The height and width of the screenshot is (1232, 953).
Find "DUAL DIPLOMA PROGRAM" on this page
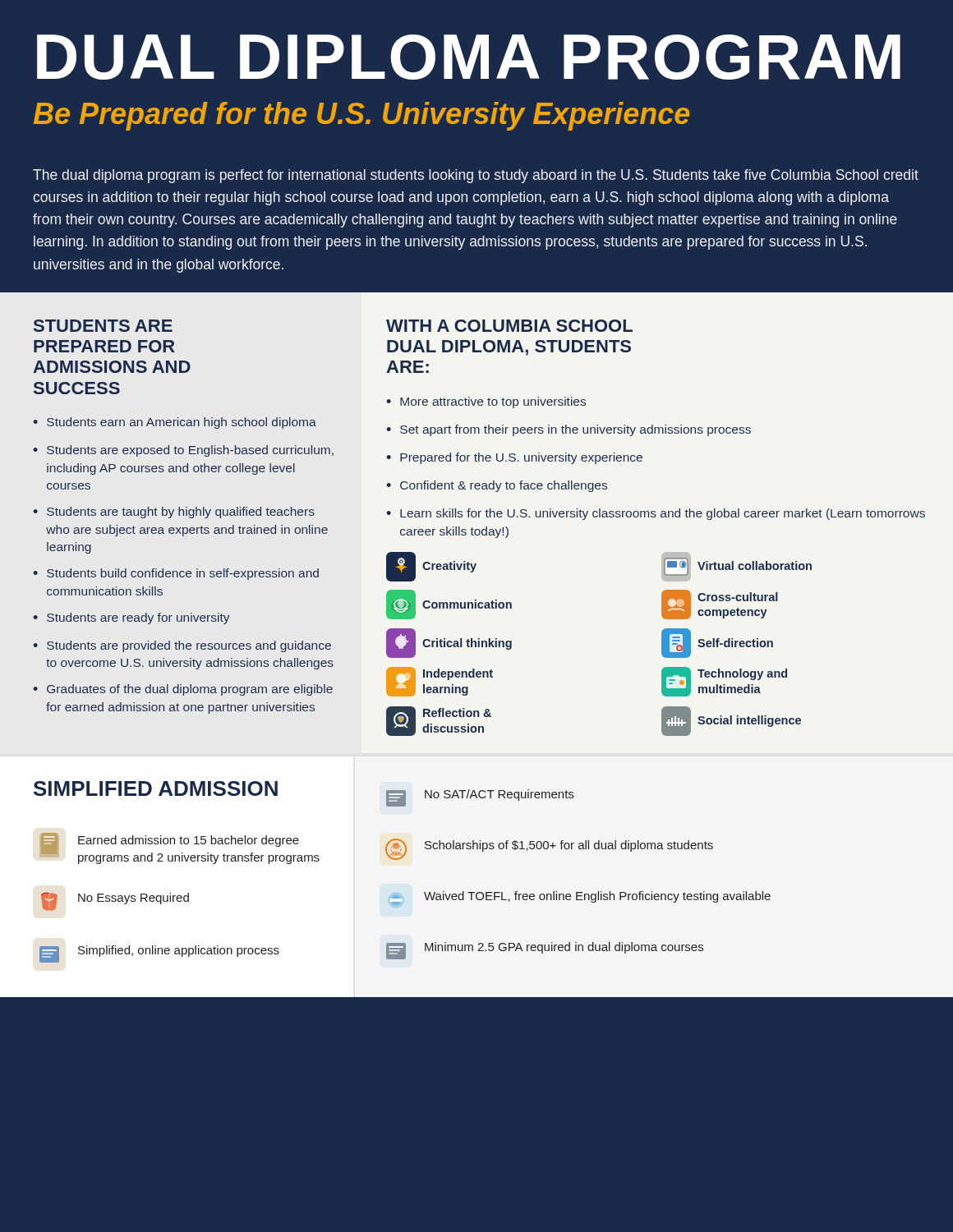point(476,55)
